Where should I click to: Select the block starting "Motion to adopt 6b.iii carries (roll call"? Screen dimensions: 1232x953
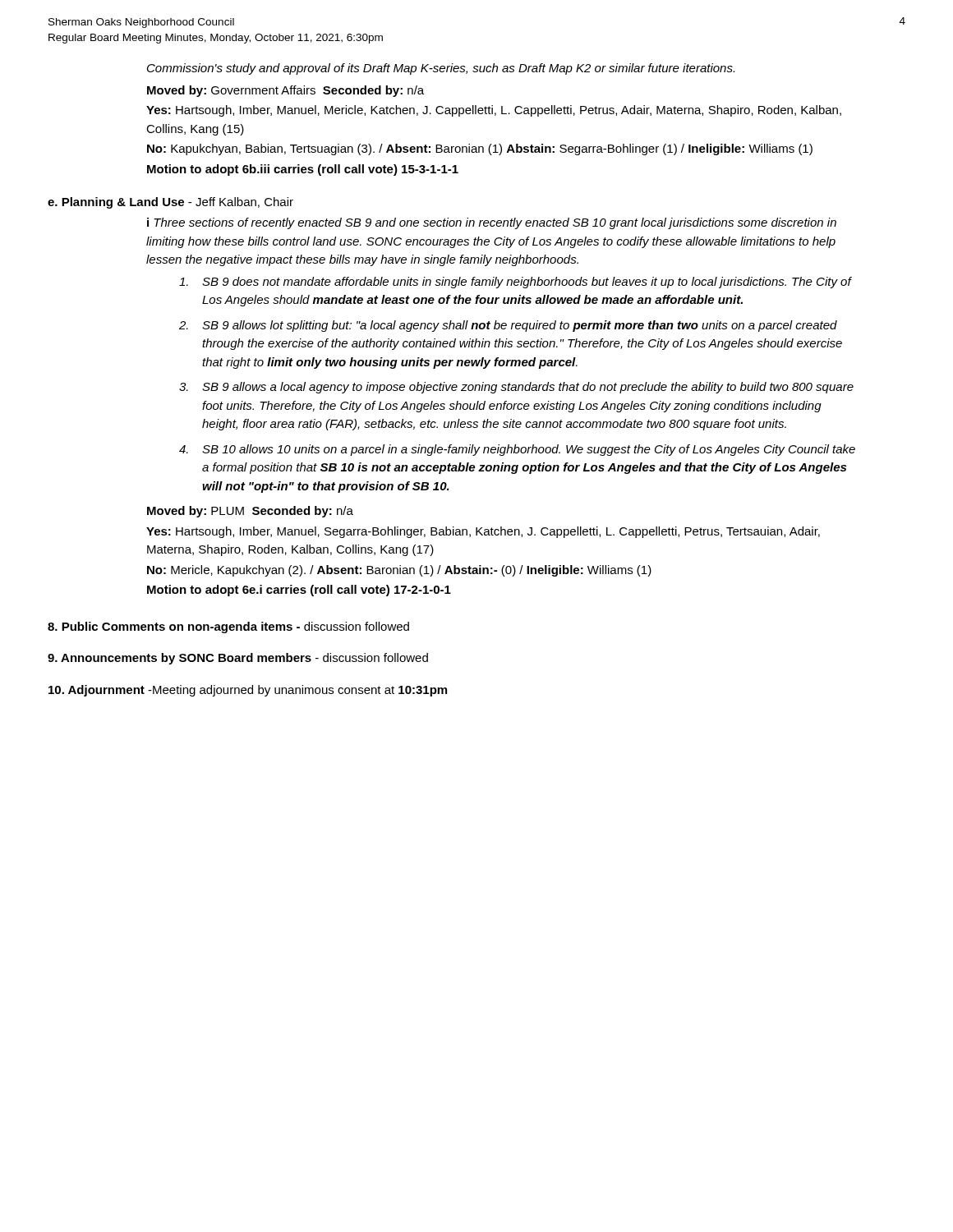(302, 168)
